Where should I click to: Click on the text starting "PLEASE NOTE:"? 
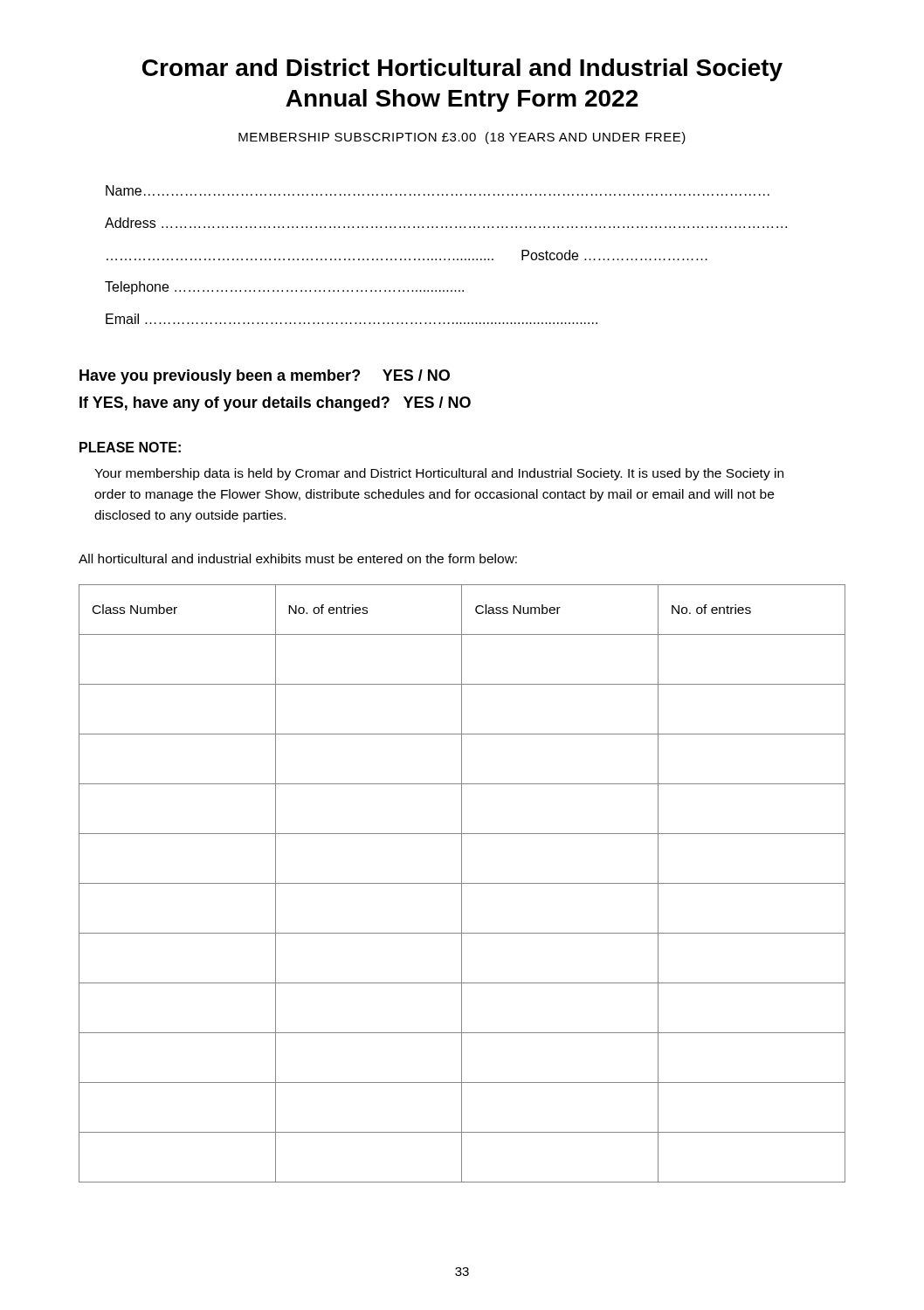(130, 448)
